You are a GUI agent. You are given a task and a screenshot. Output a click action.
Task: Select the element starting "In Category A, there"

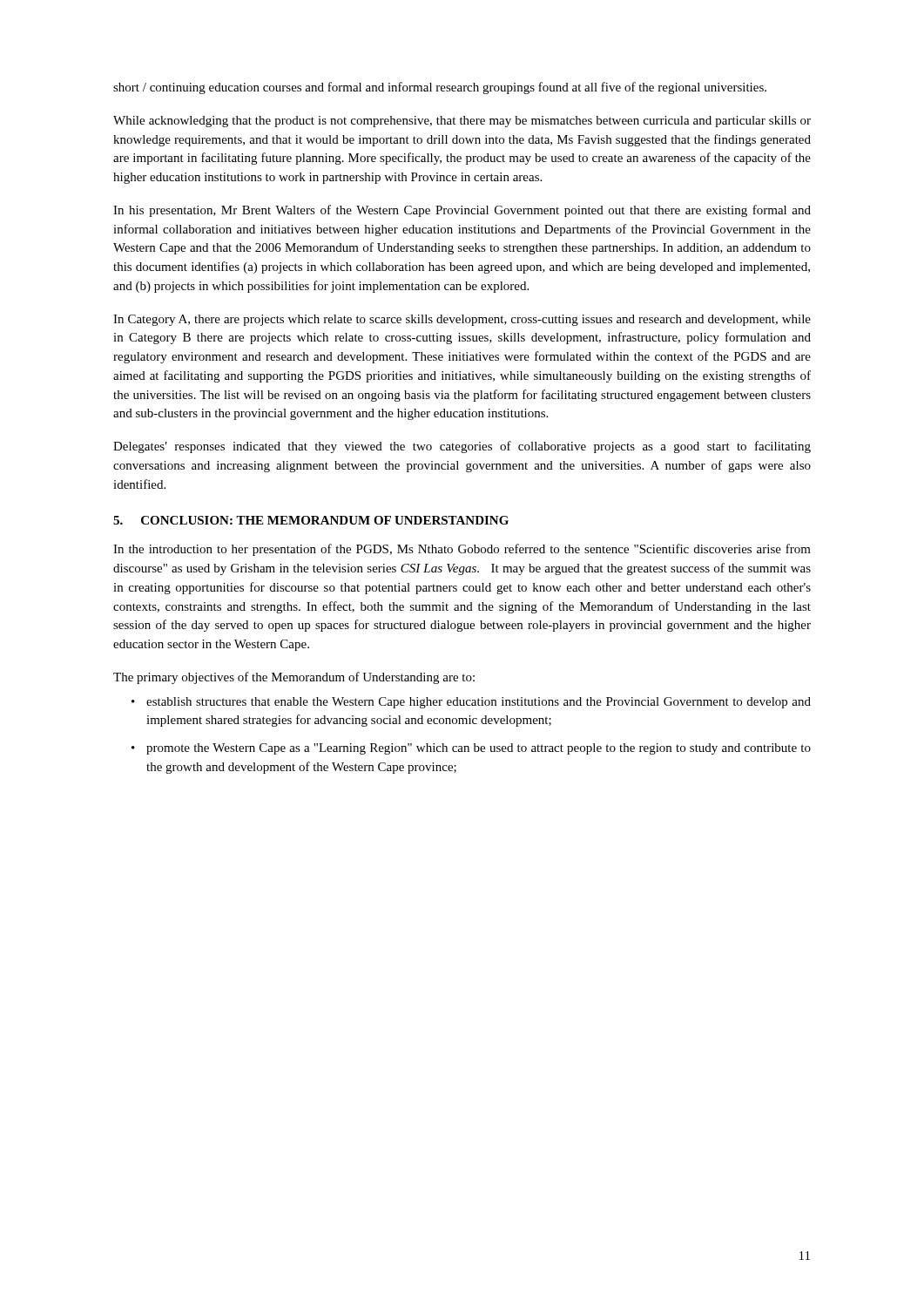462,366
